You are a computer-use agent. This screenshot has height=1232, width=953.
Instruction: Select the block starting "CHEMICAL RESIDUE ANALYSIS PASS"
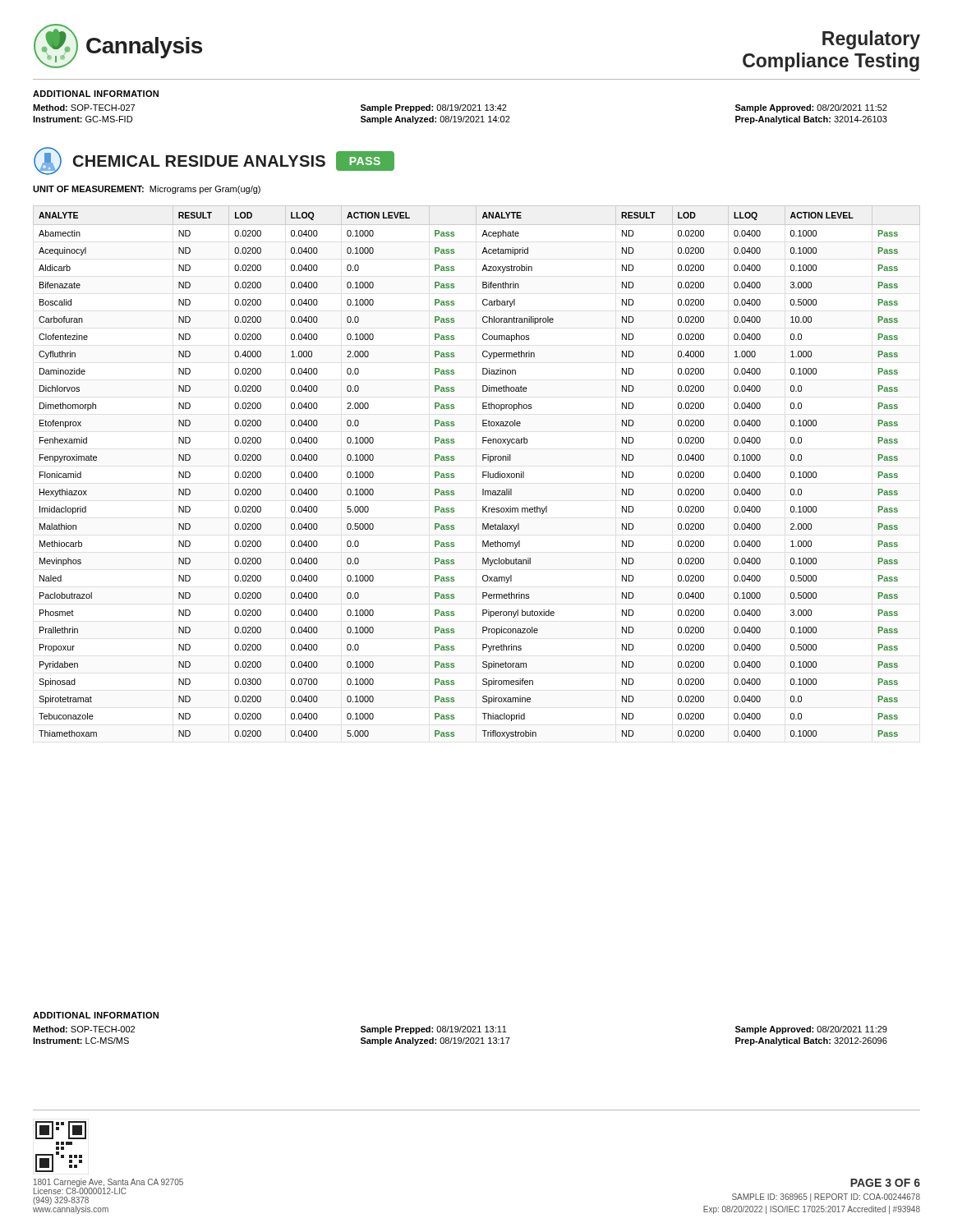click(214, 161)
